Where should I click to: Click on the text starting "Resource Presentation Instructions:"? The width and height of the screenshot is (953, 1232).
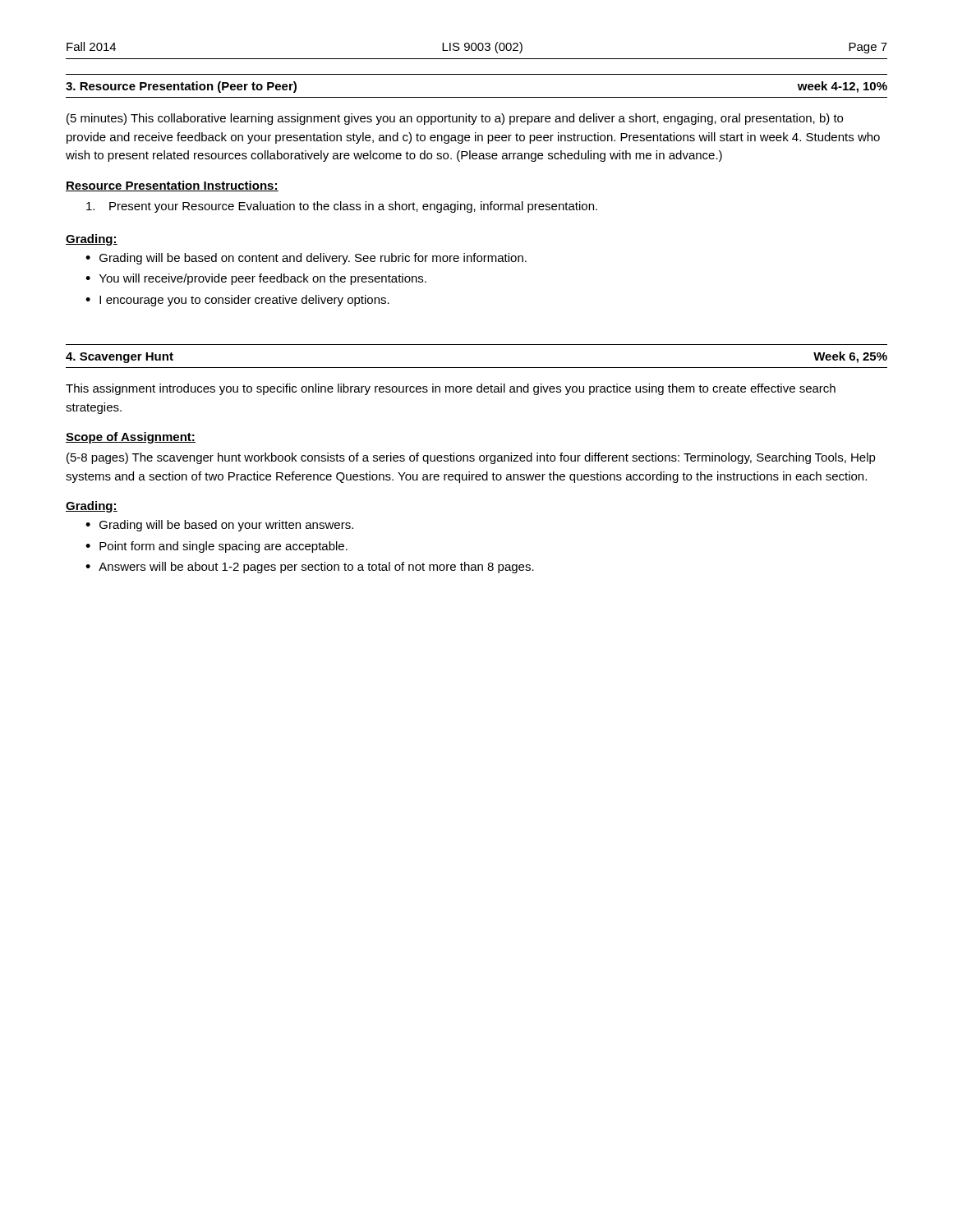pos(172,185)
